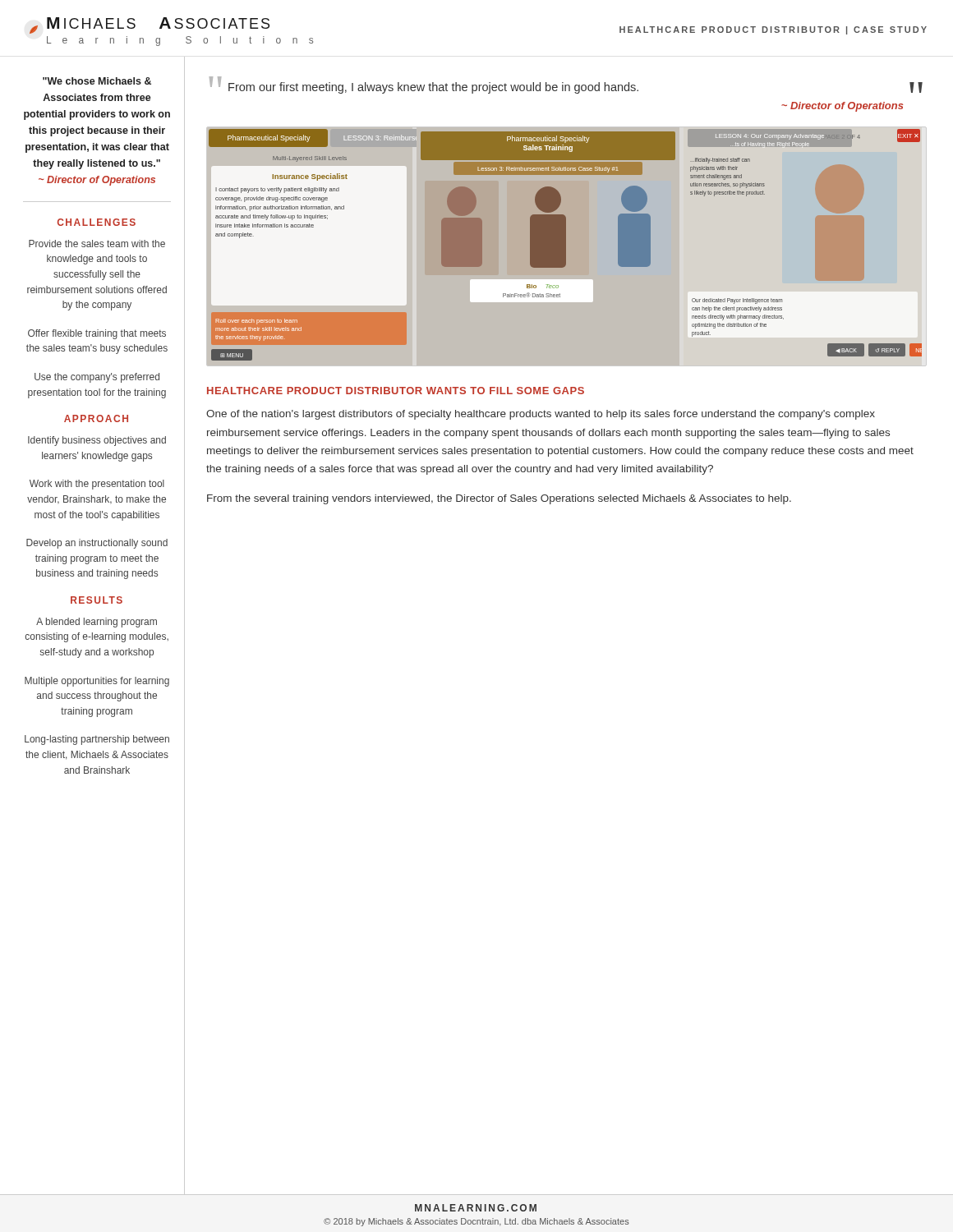
Task: Locate the screenshot
Action: (566, 247)
